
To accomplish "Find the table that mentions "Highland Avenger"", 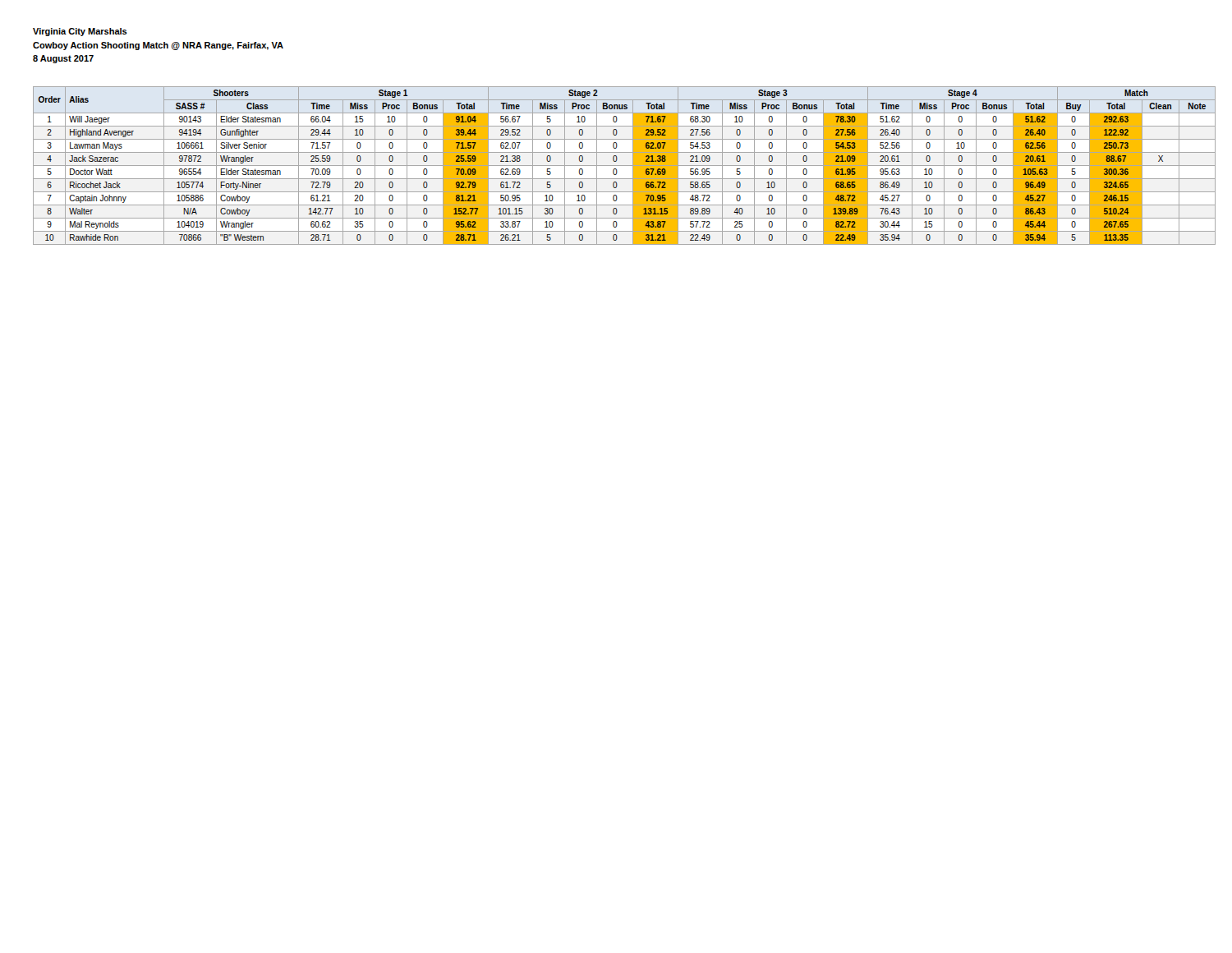I will coord(624,166).
